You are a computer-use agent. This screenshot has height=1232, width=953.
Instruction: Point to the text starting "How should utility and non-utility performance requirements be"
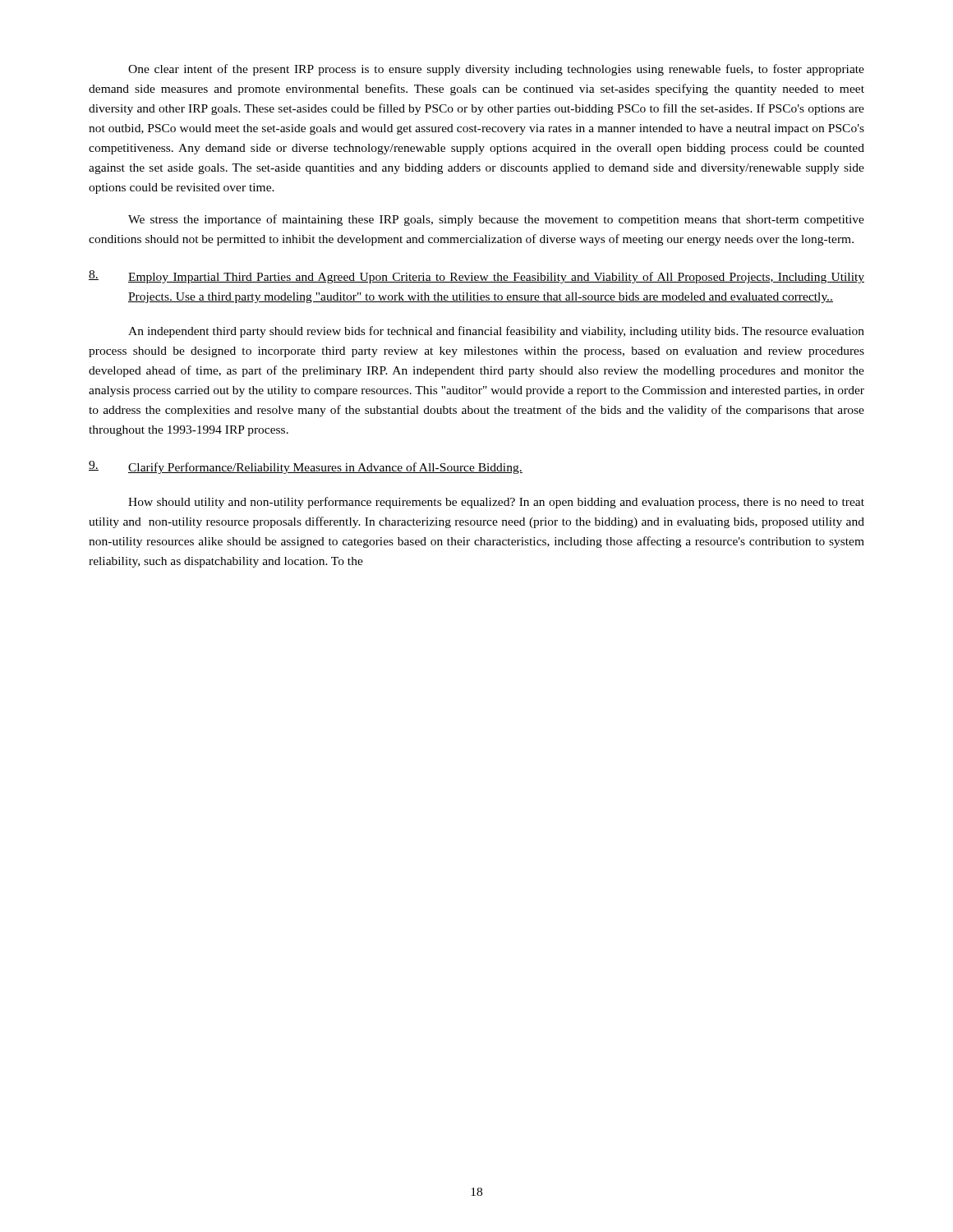point(476,532)
